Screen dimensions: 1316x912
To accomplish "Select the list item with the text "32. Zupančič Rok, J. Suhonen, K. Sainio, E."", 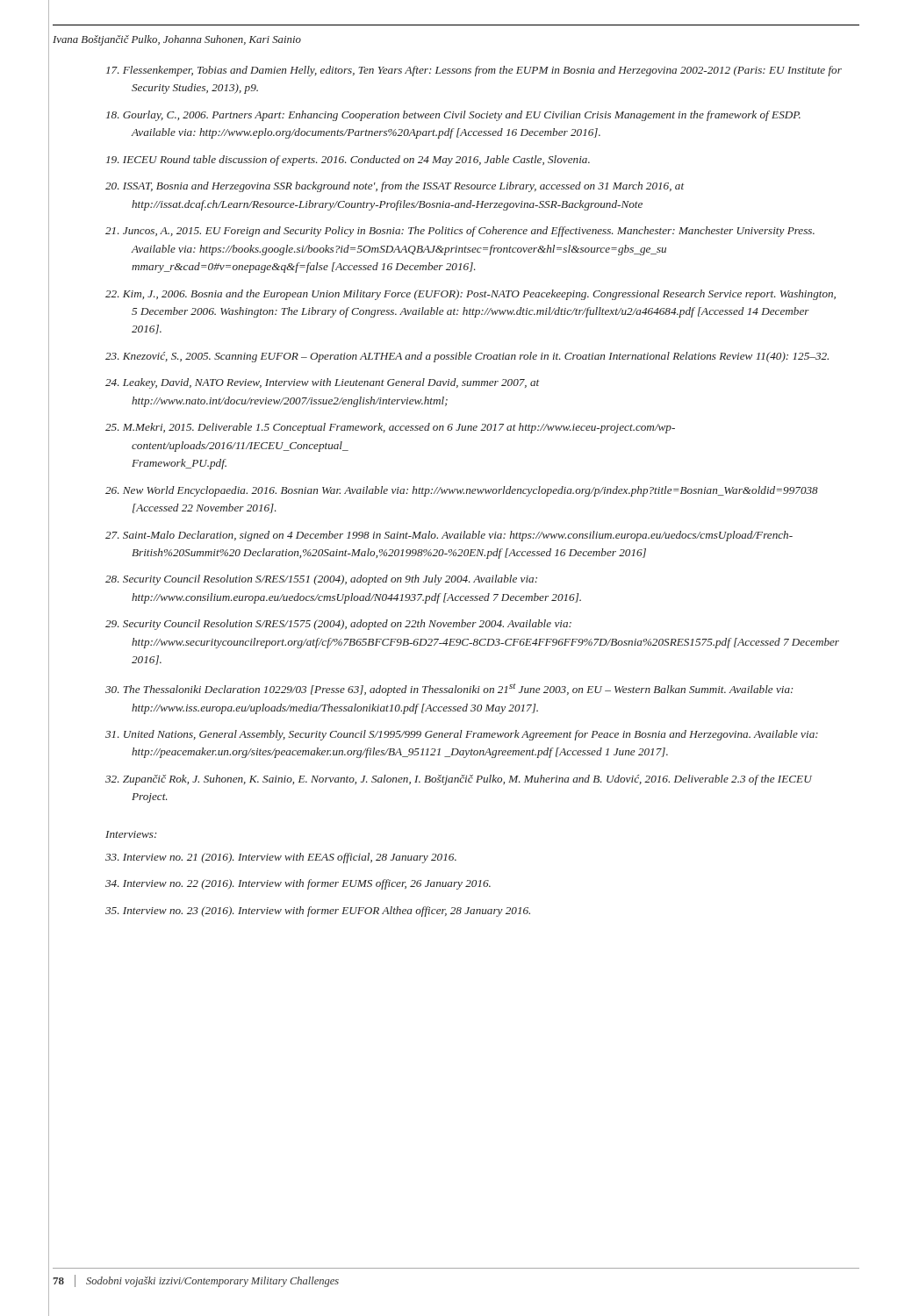I will [x=459, y=787].
